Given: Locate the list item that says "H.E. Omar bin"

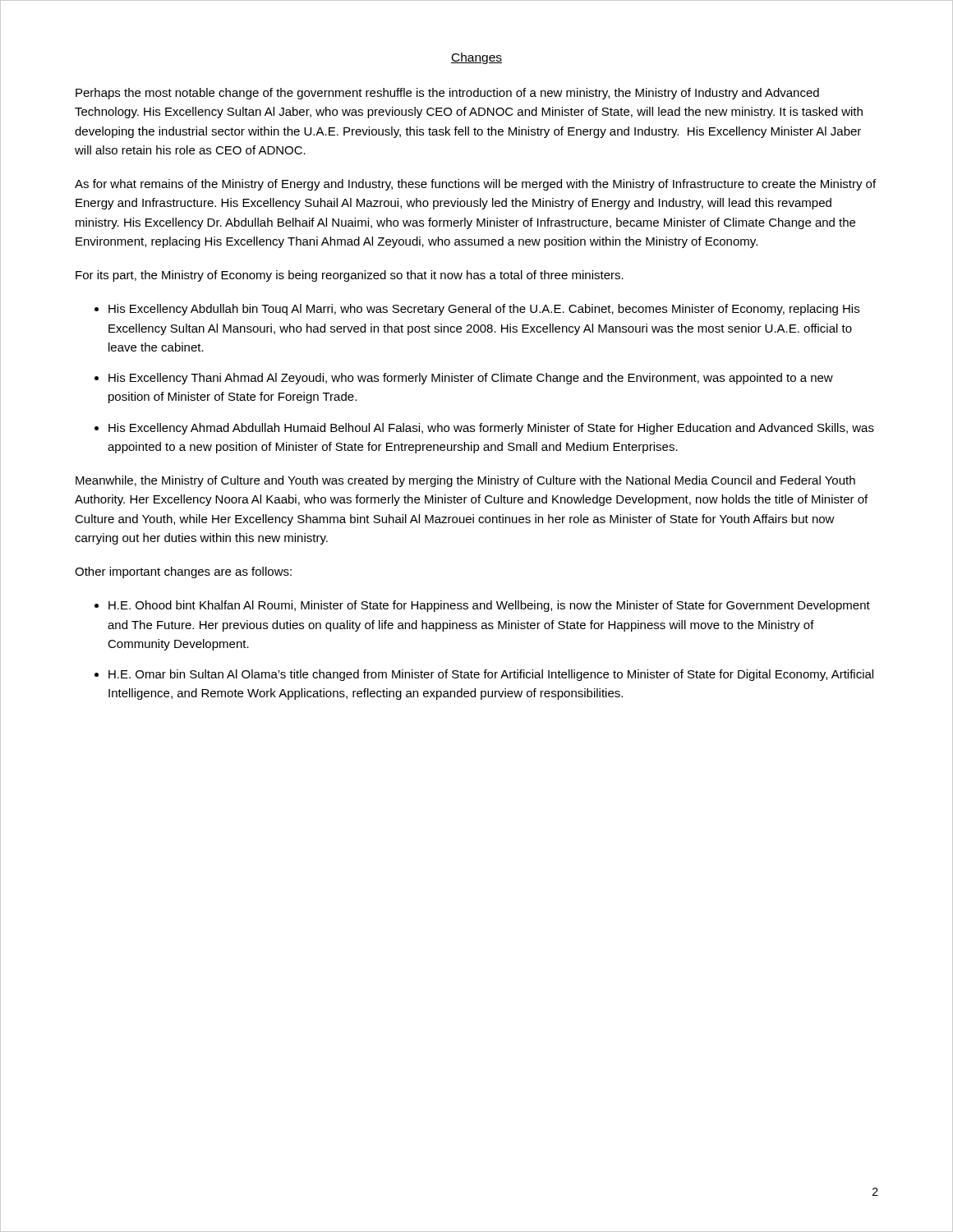Looking at the screenshot, I should 491,683.
